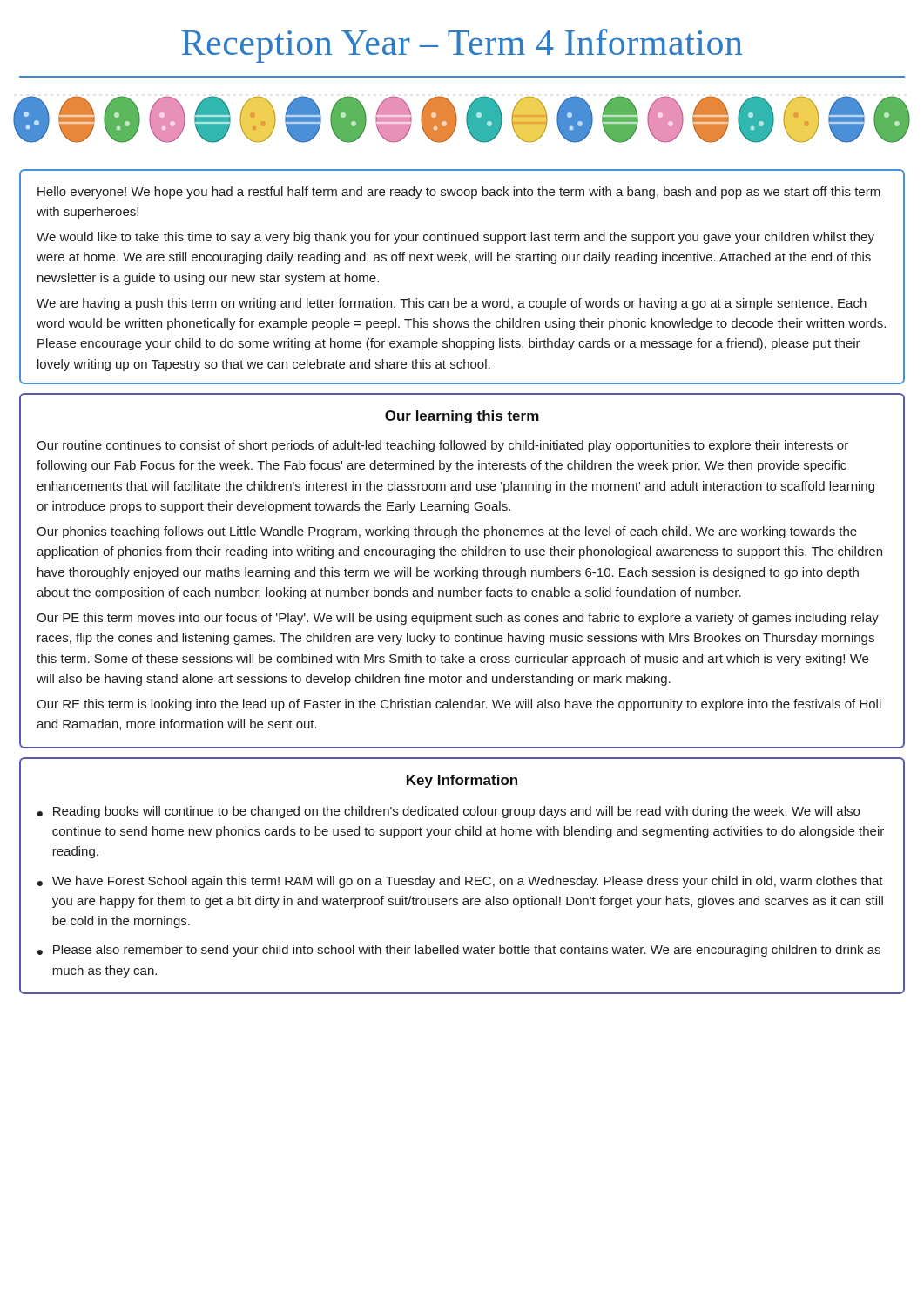
Task: Navigate to the element starting "• Reading books will continue to be"
Action: 462,831
